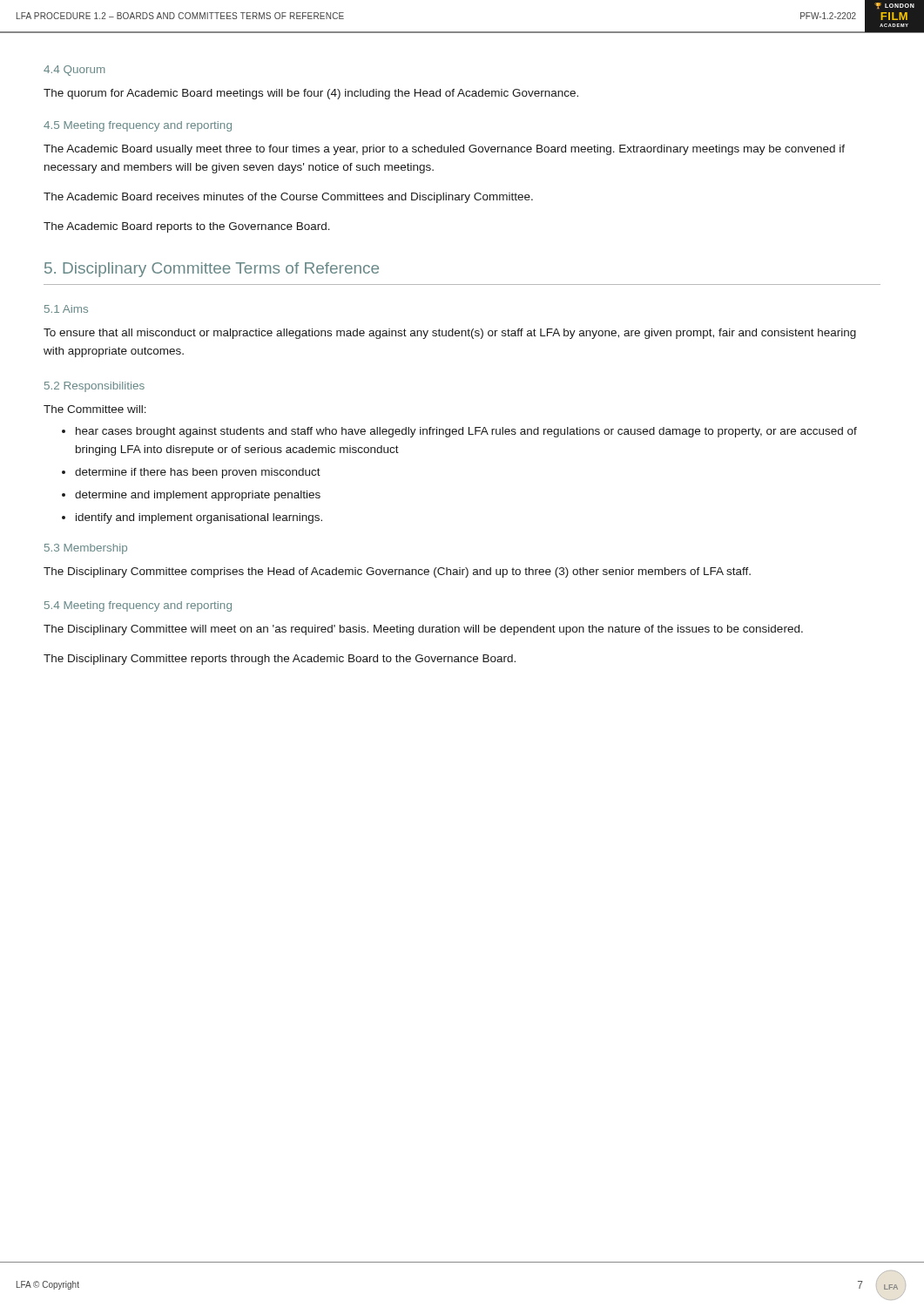
Task: Point to the block beginning "The Academic Board reports to the Governance"
Action: 187,226
